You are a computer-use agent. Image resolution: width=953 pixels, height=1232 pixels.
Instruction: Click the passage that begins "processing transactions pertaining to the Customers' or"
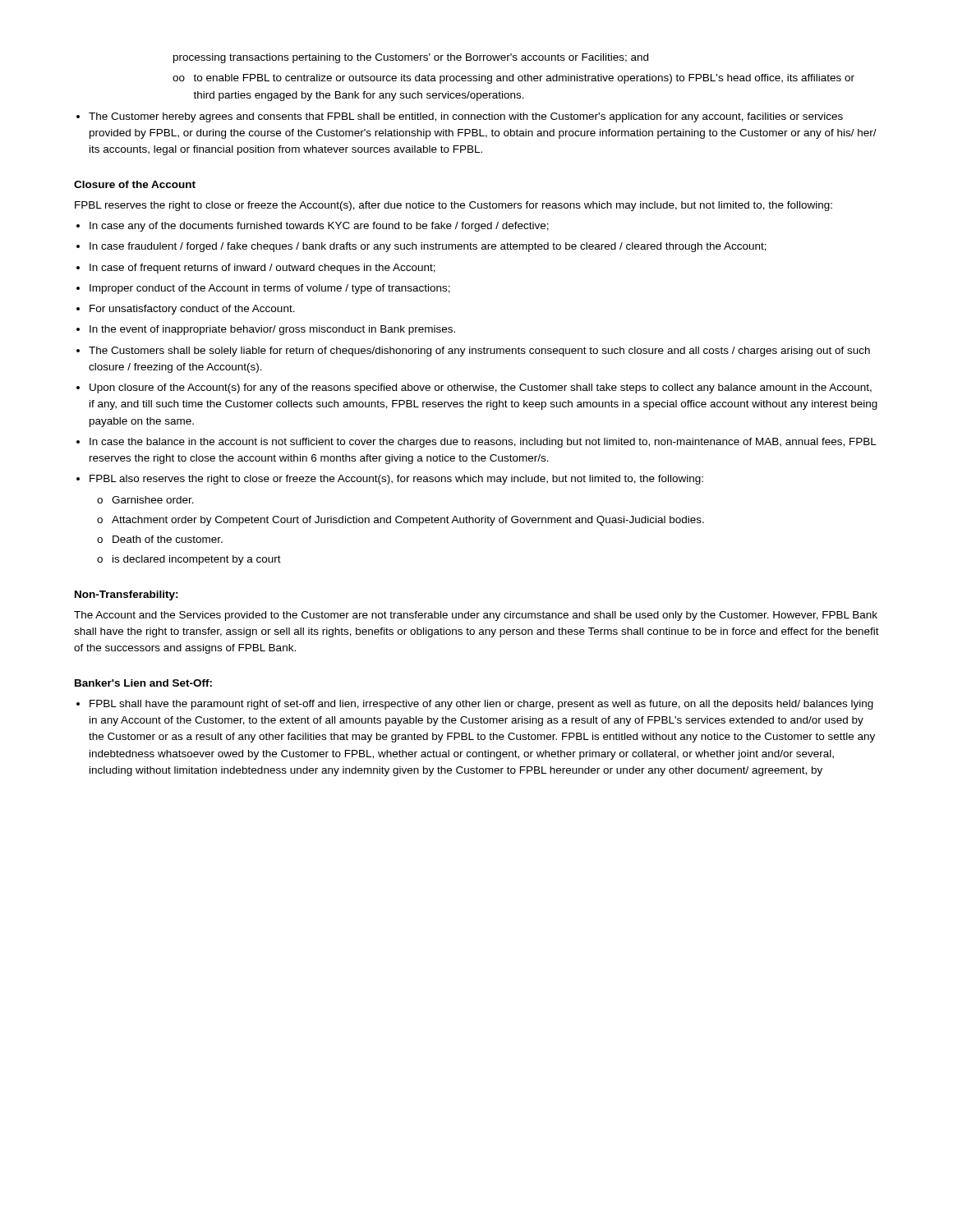(411, 57)
